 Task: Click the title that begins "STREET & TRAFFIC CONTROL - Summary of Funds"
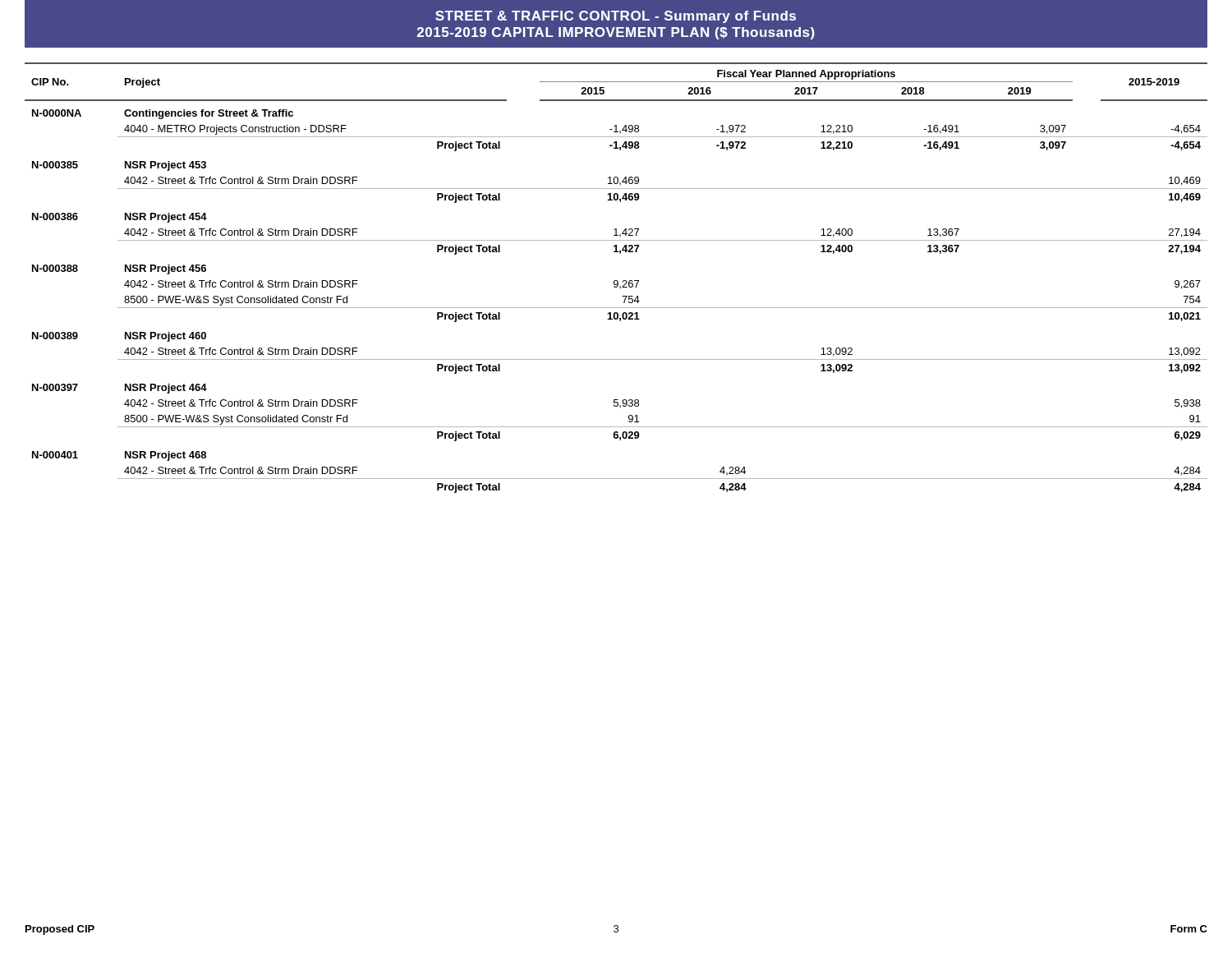point(616,25)
